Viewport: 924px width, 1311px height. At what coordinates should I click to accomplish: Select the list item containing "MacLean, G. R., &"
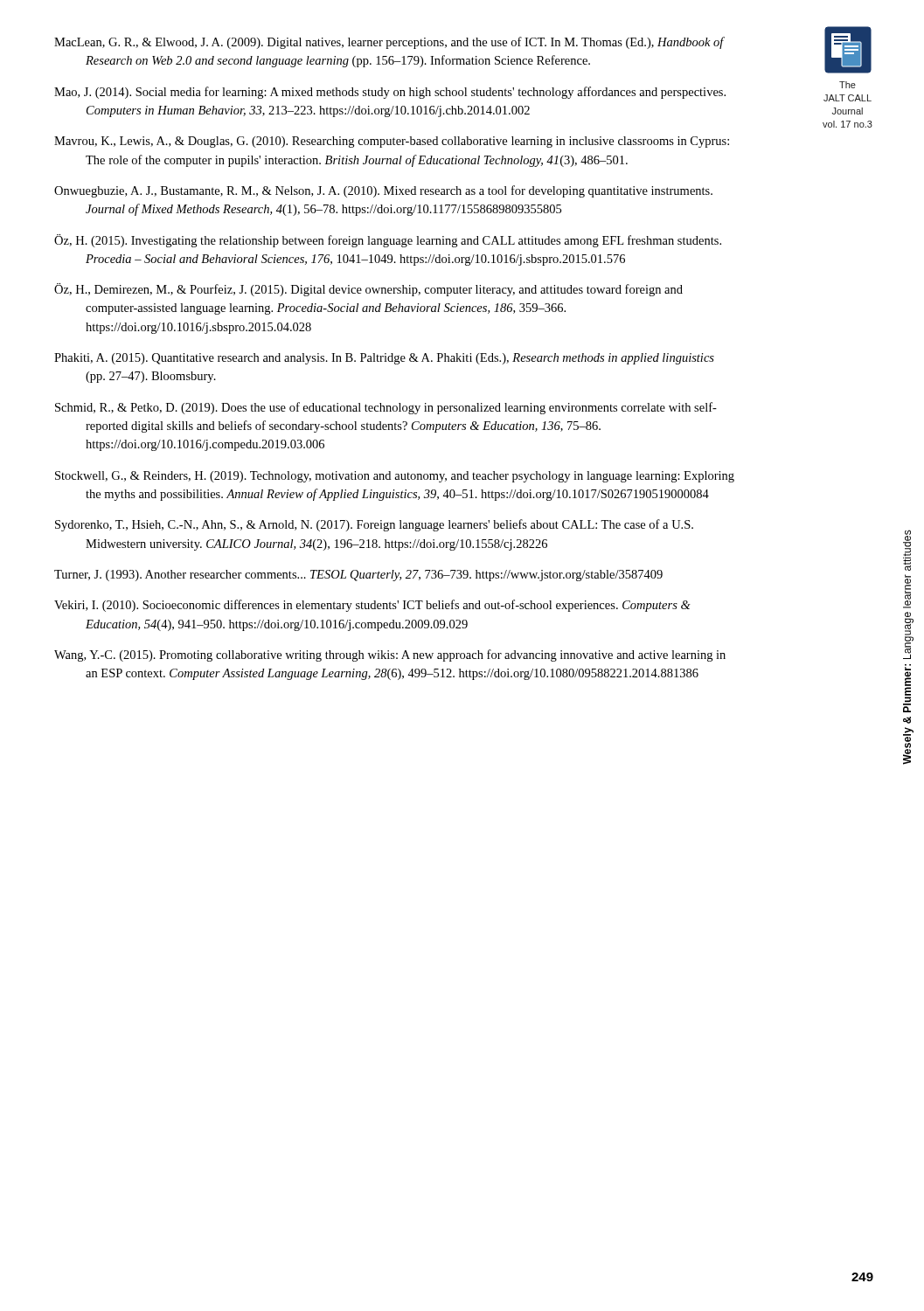pyautogui.click(x=389, y=51)
